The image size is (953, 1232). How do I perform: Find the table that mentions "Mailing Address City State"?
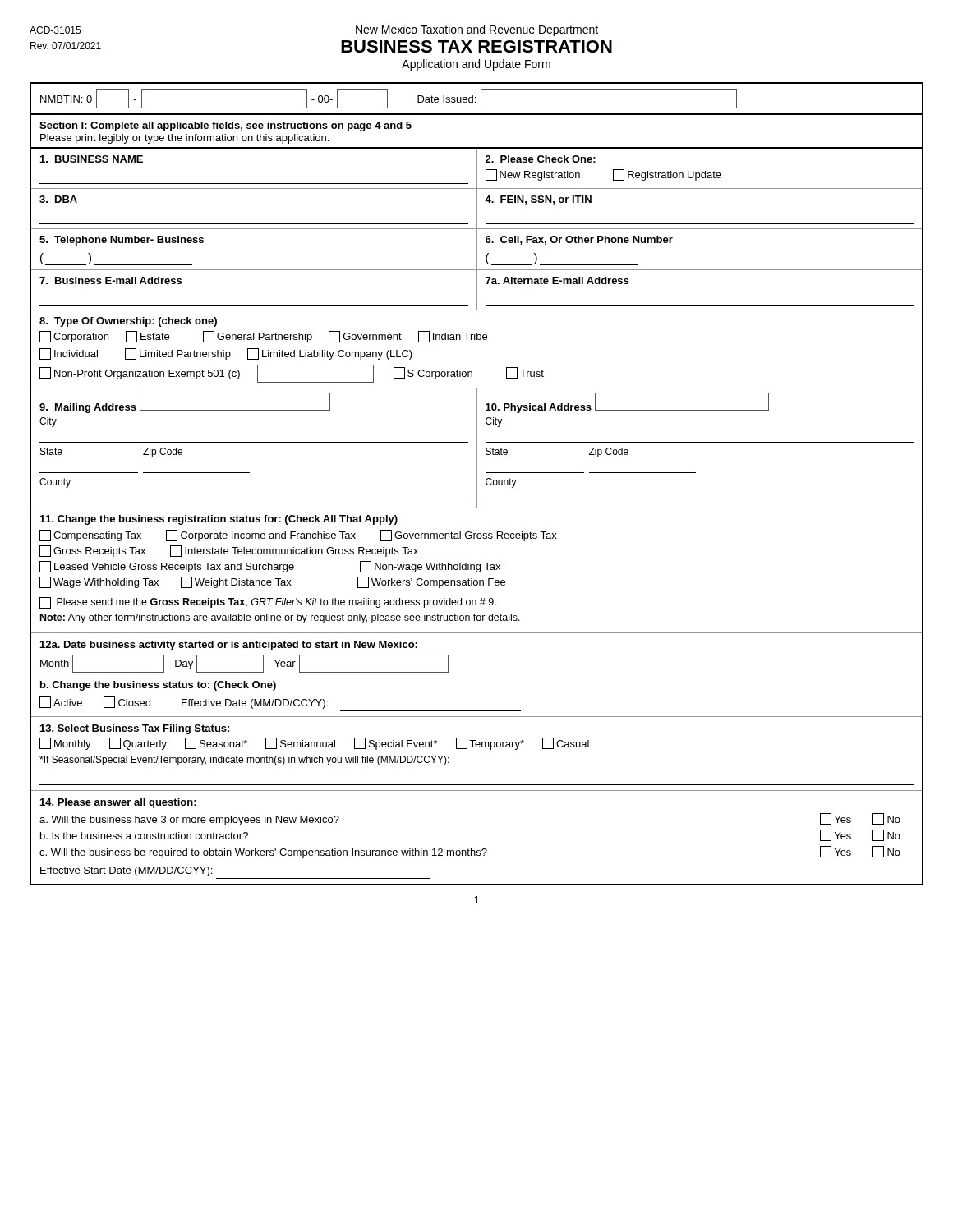coord(476,448)
